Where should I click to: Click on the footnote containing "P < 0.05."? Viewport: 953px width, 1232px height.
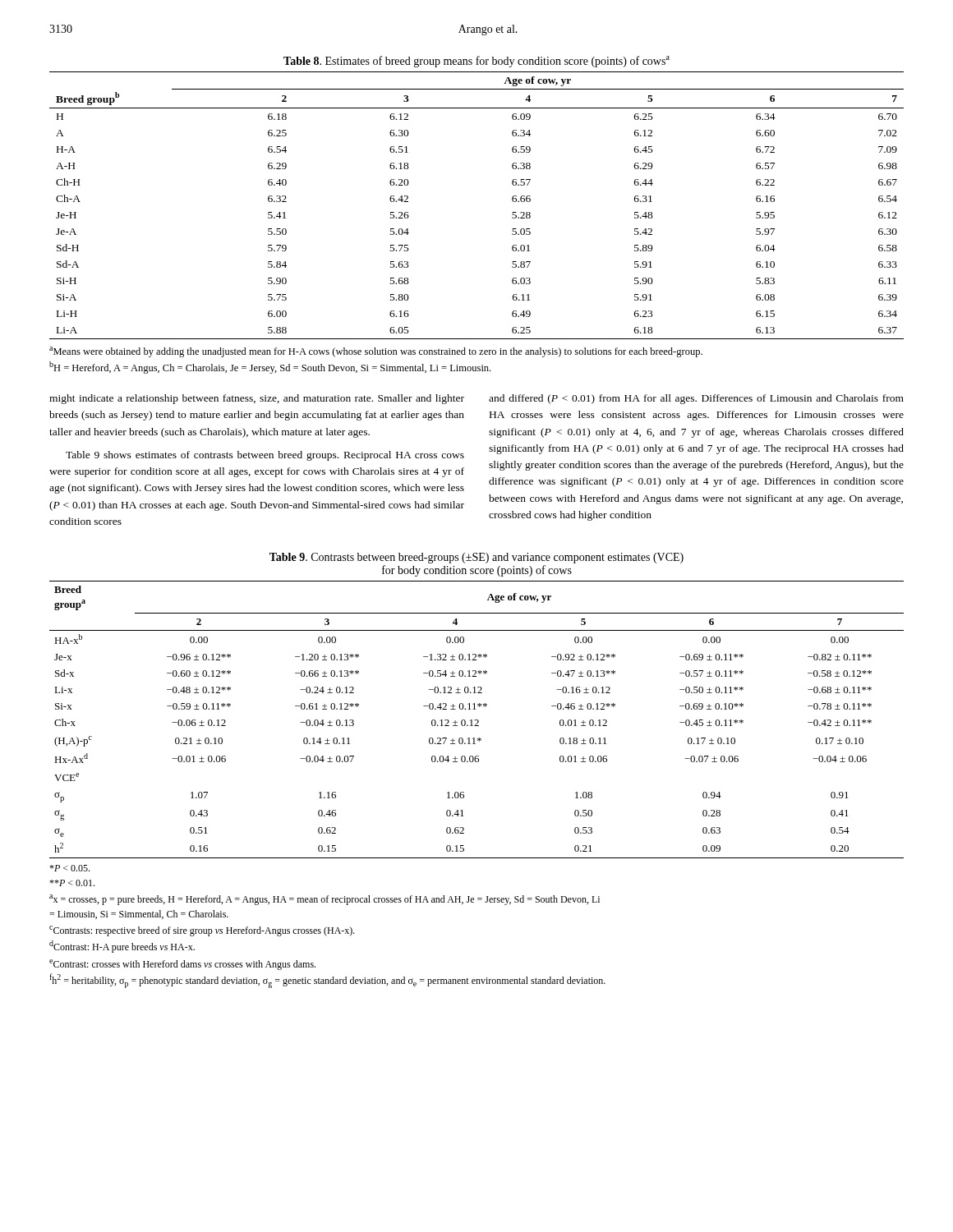tap(327, 926)
